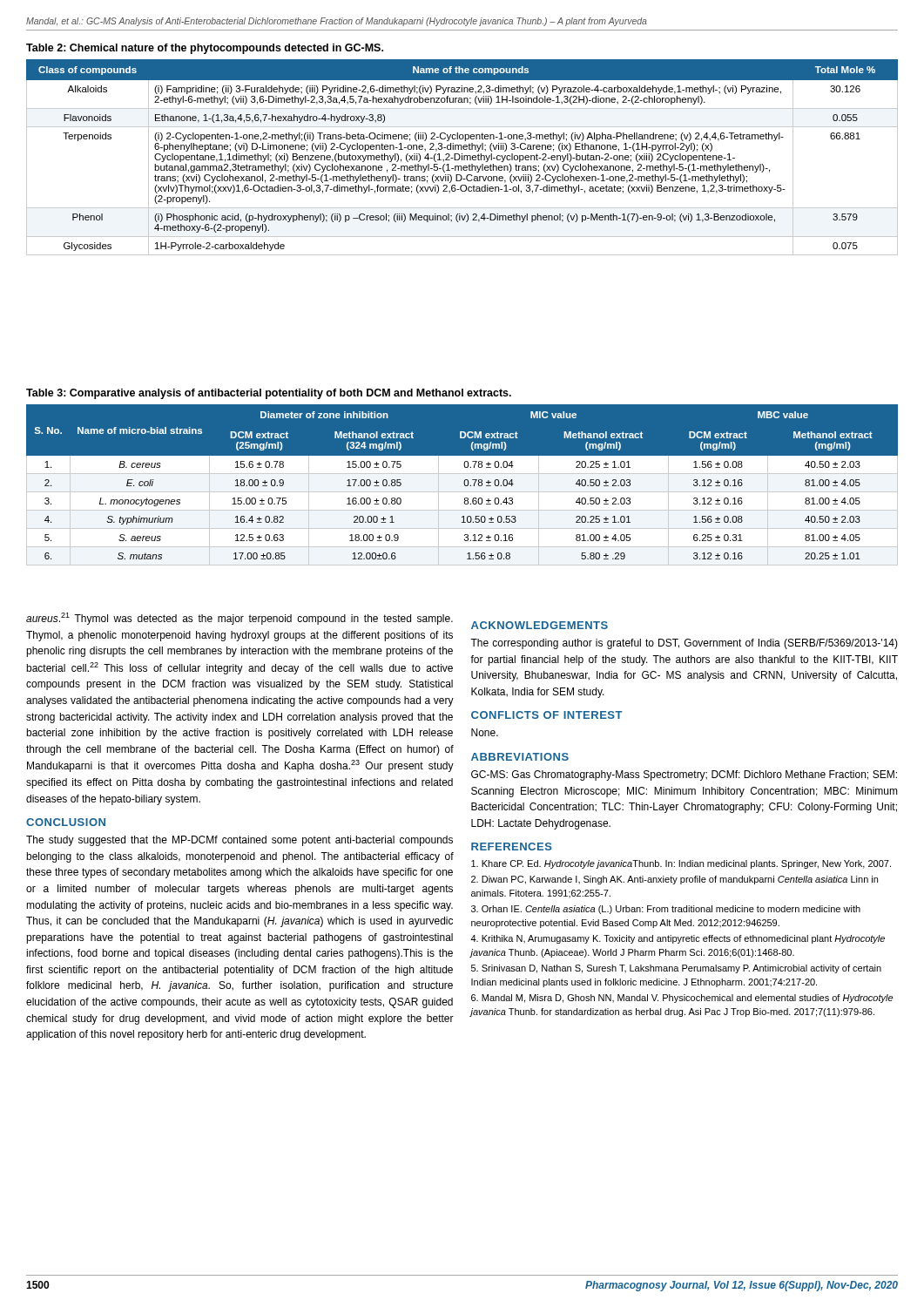Viewport: 924px width, 1307px height.
Task: Click on the list item containing "5. Srinivasan D, Nathan"
Action: pos(676,975)
